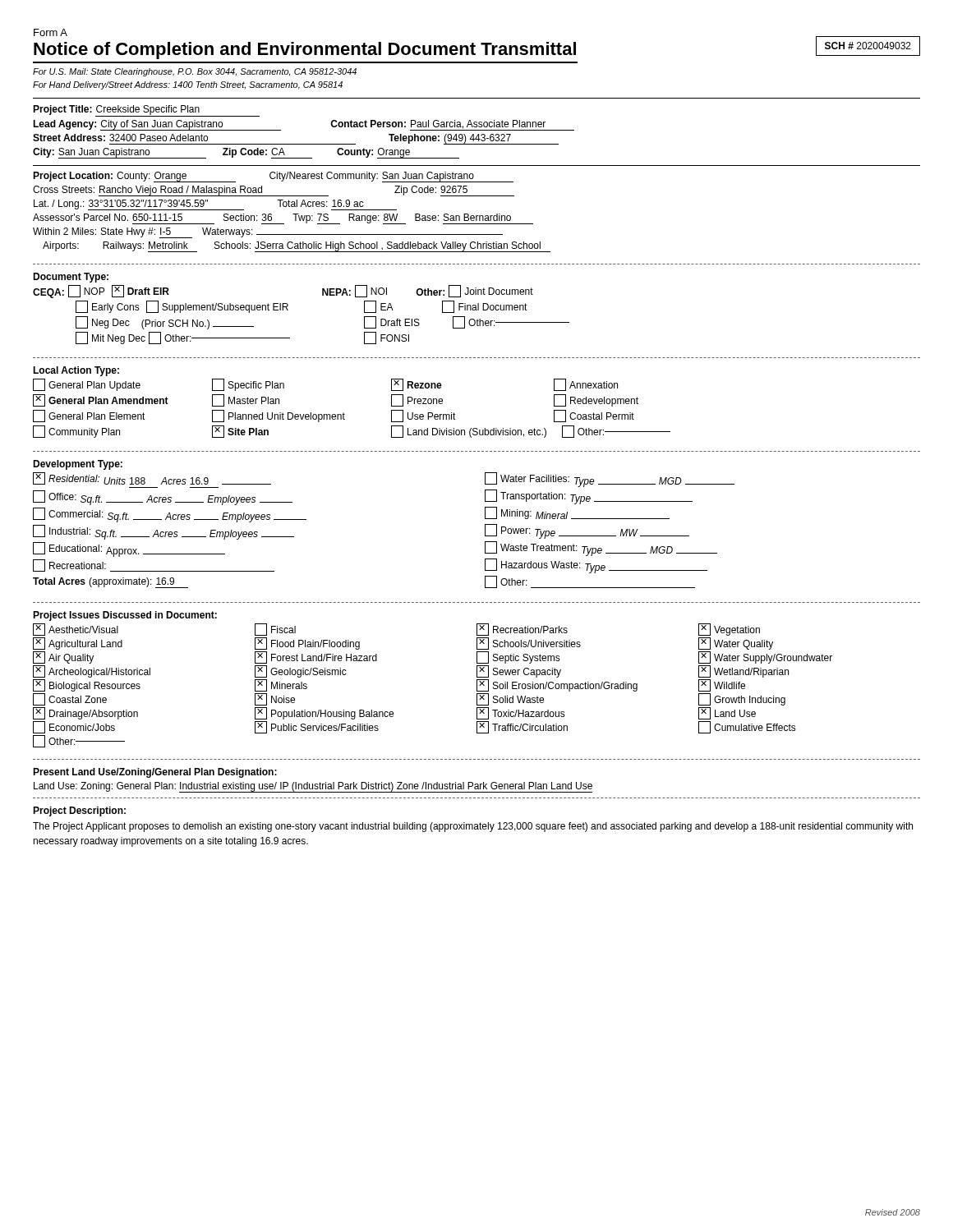The width and height of the screenshot is (953, 1232).
Task: Point to the text block starting "Project Title: Creekside Specific"
Action: coord(476,131)
